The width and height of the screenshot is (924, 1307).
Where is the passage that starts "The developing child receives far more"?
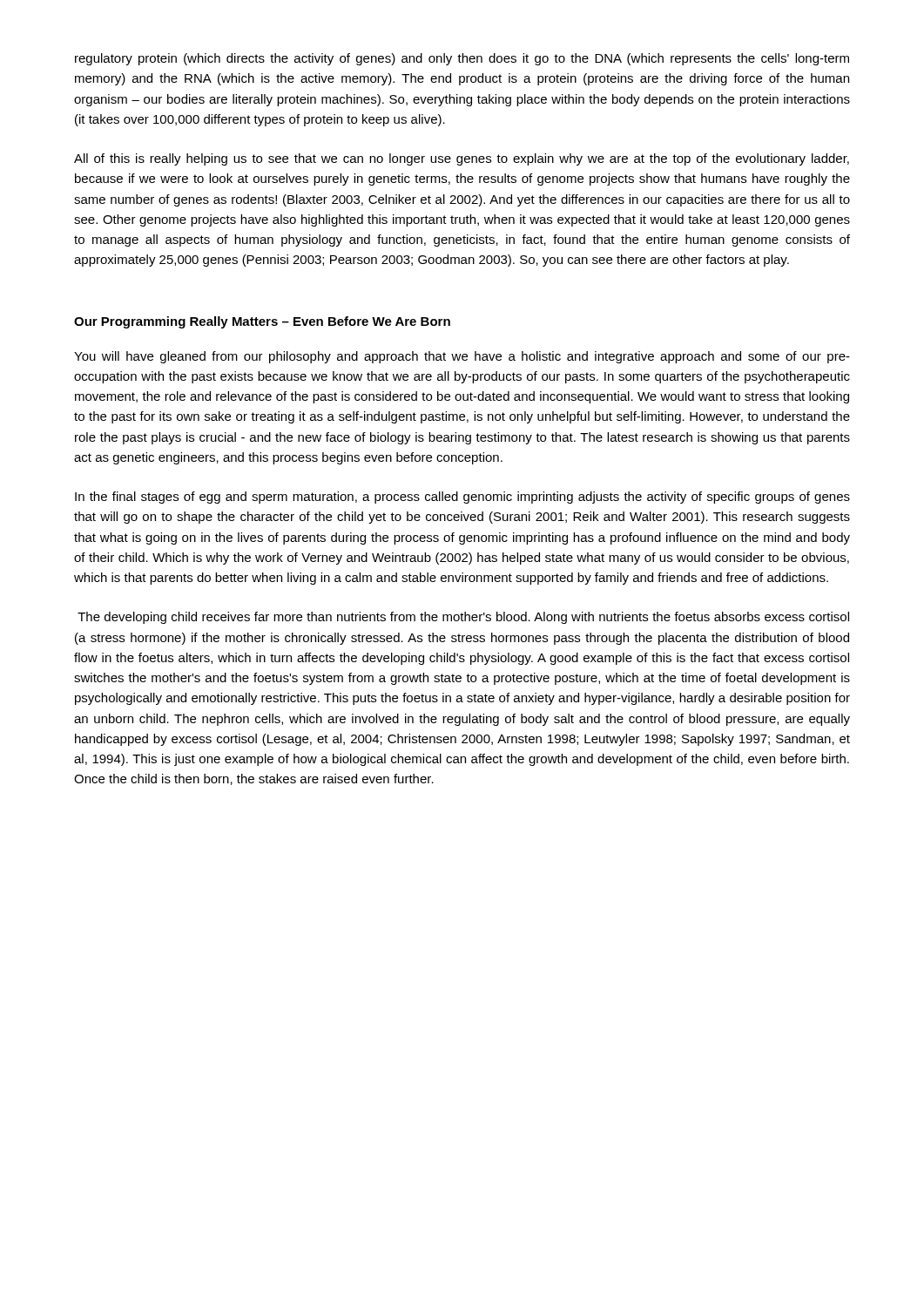tap(462, 698)
